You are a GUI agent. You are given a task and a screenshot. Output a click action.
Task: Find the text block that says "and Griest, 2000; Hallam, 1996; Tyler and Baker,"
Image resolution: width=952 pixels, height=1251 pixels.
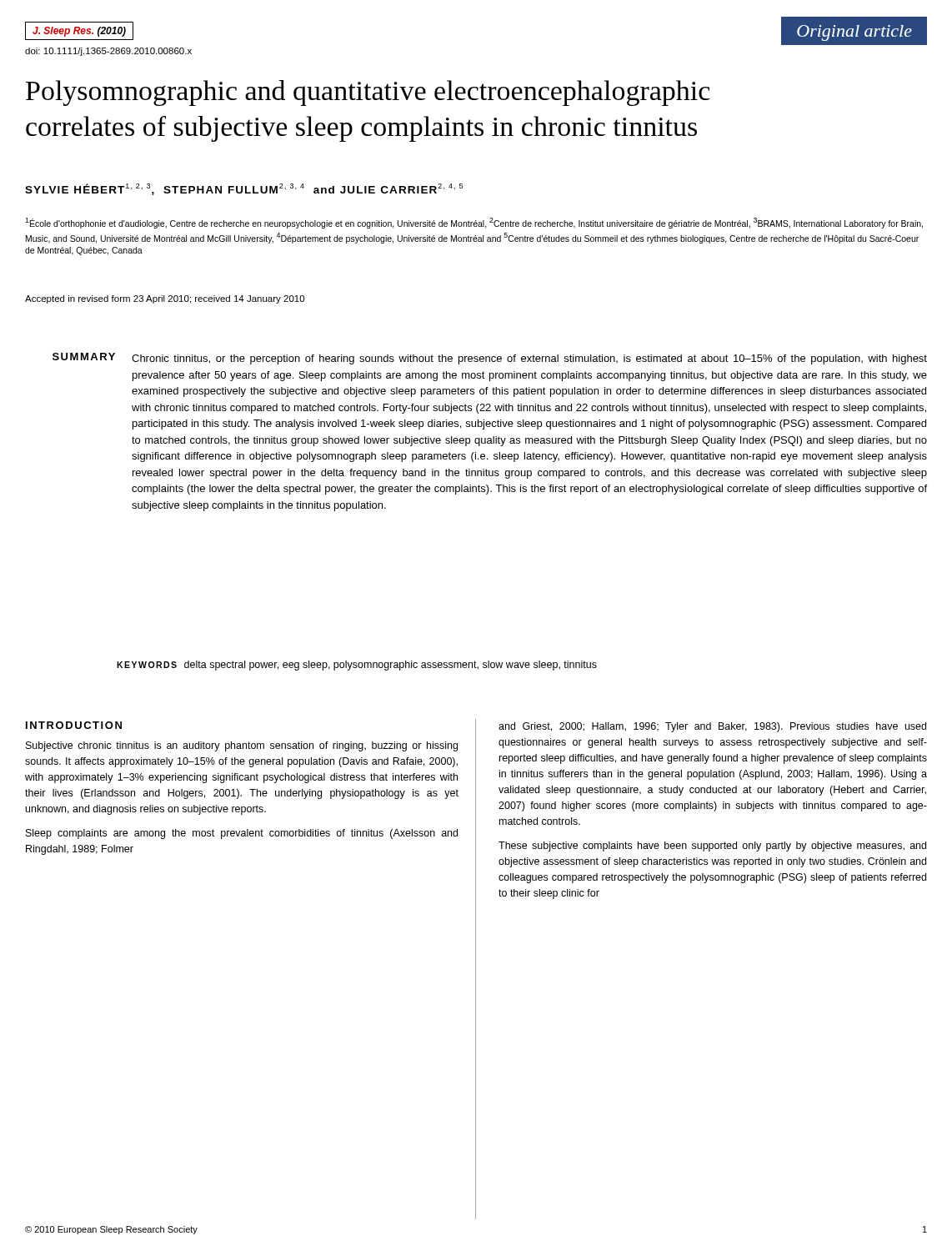pos(713,774)
